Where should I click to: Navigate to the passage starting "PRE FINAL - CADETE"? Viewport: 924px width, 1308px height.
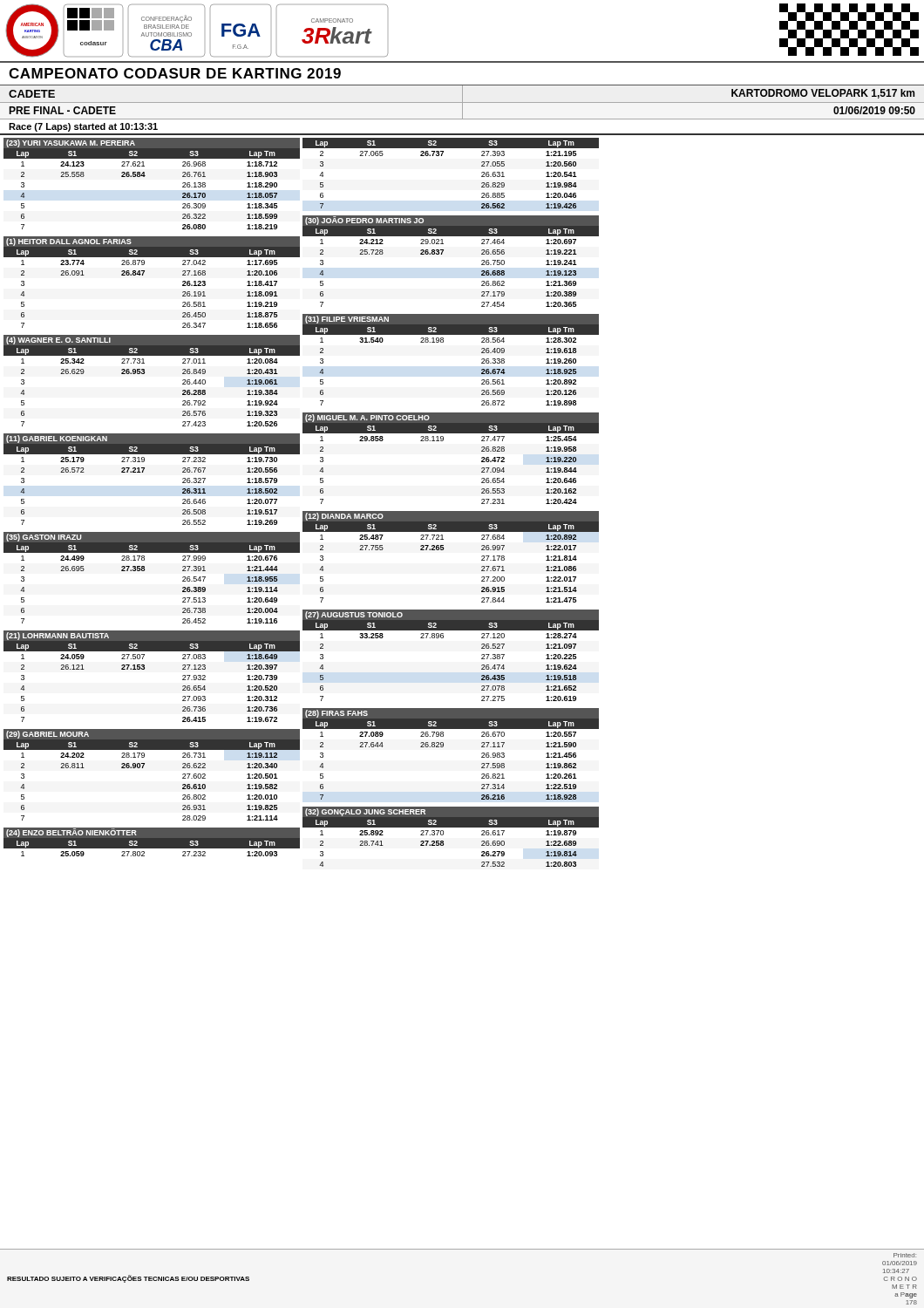[x=62, y=111]
